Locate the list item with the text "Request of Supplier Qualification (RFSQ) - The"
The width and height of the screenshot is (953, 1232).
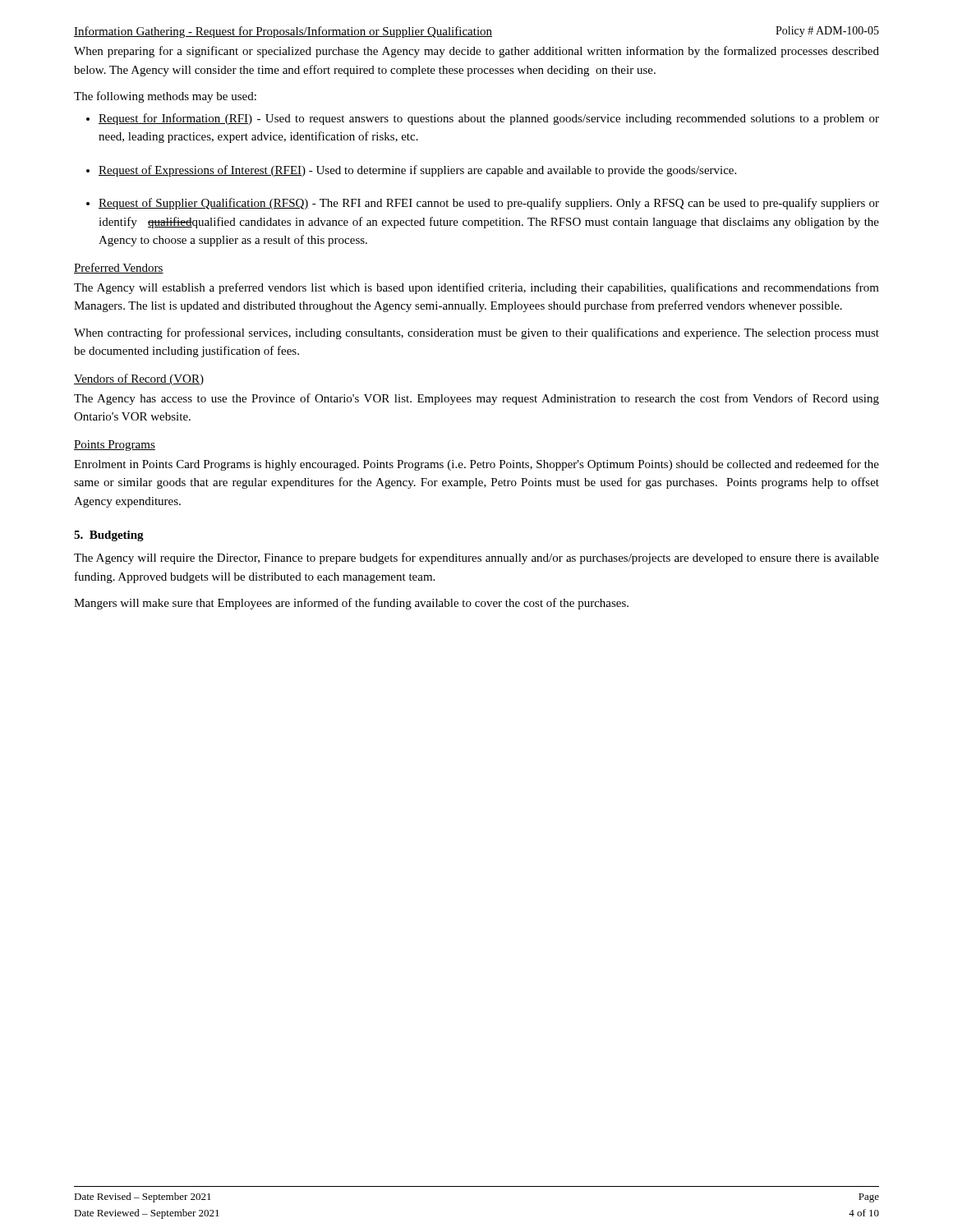[x=489, y=221]
